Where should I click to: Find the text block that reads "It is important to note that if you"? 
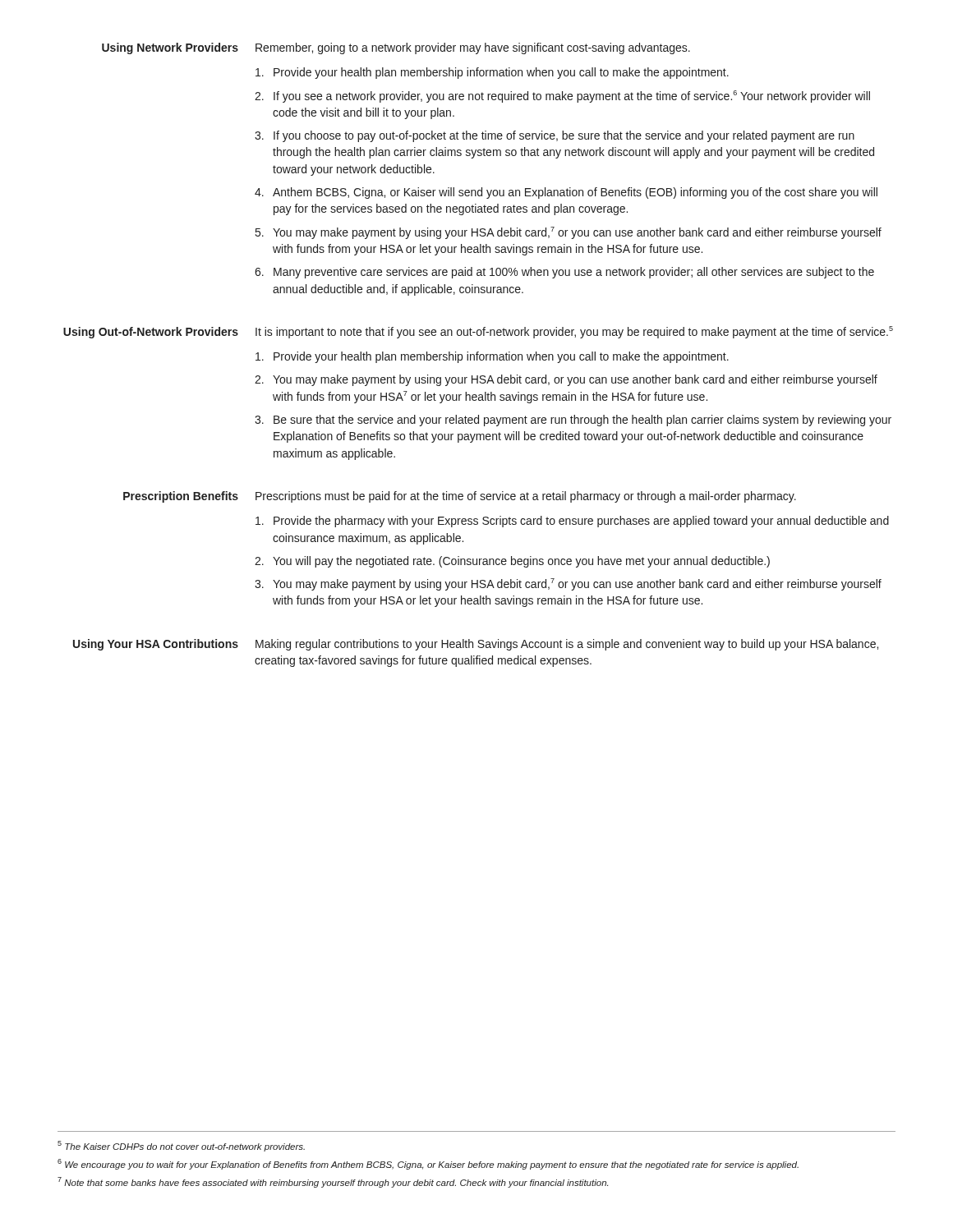pos(575,332)
